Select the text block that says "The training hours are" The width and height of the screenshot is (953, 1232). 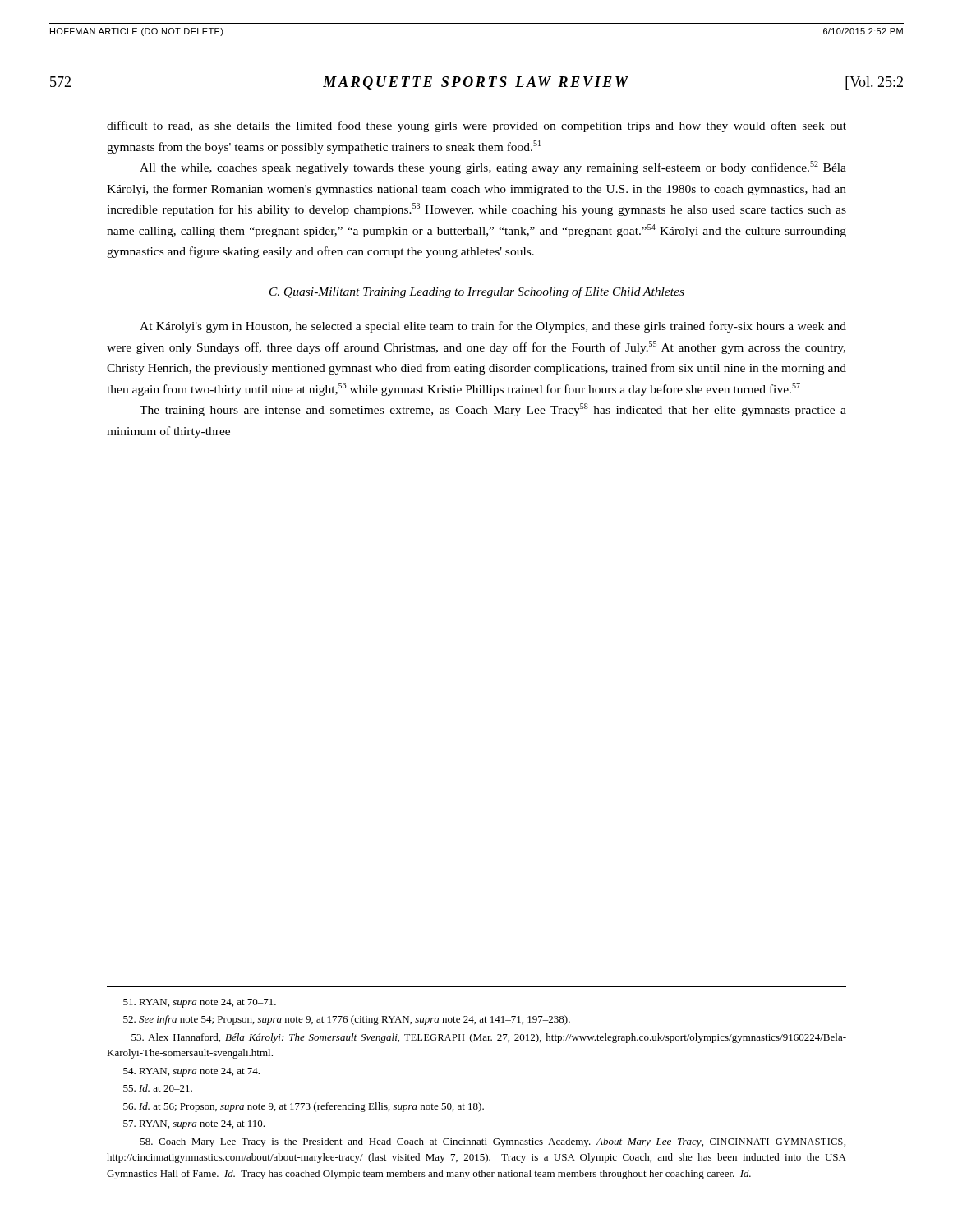tap(476, 420)
